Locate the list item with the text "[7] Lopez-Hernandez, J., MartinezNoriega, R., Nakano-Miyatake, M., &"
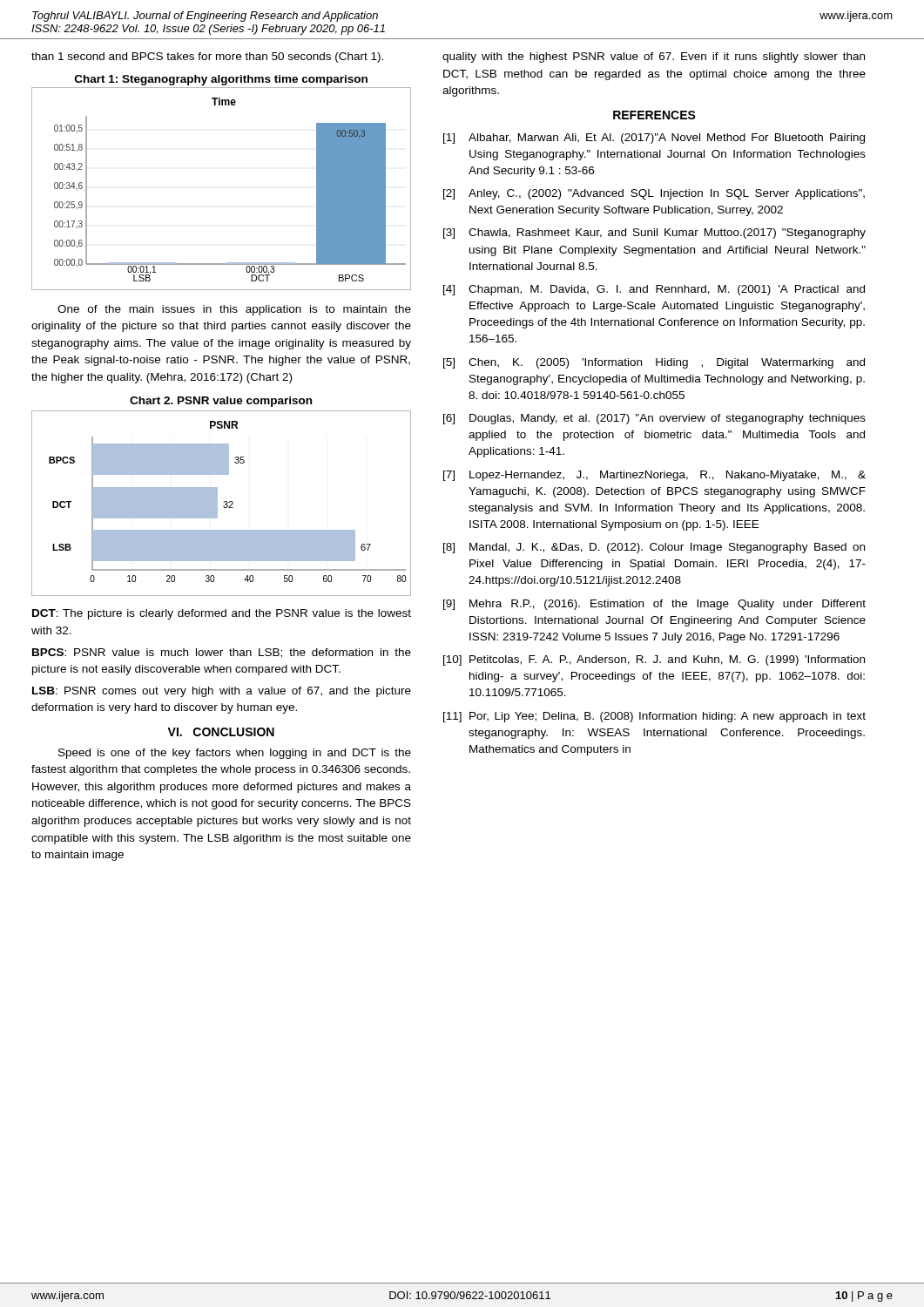Image resolution: width=924 pixels, height=1307 pixels. [x=654, y=499]
